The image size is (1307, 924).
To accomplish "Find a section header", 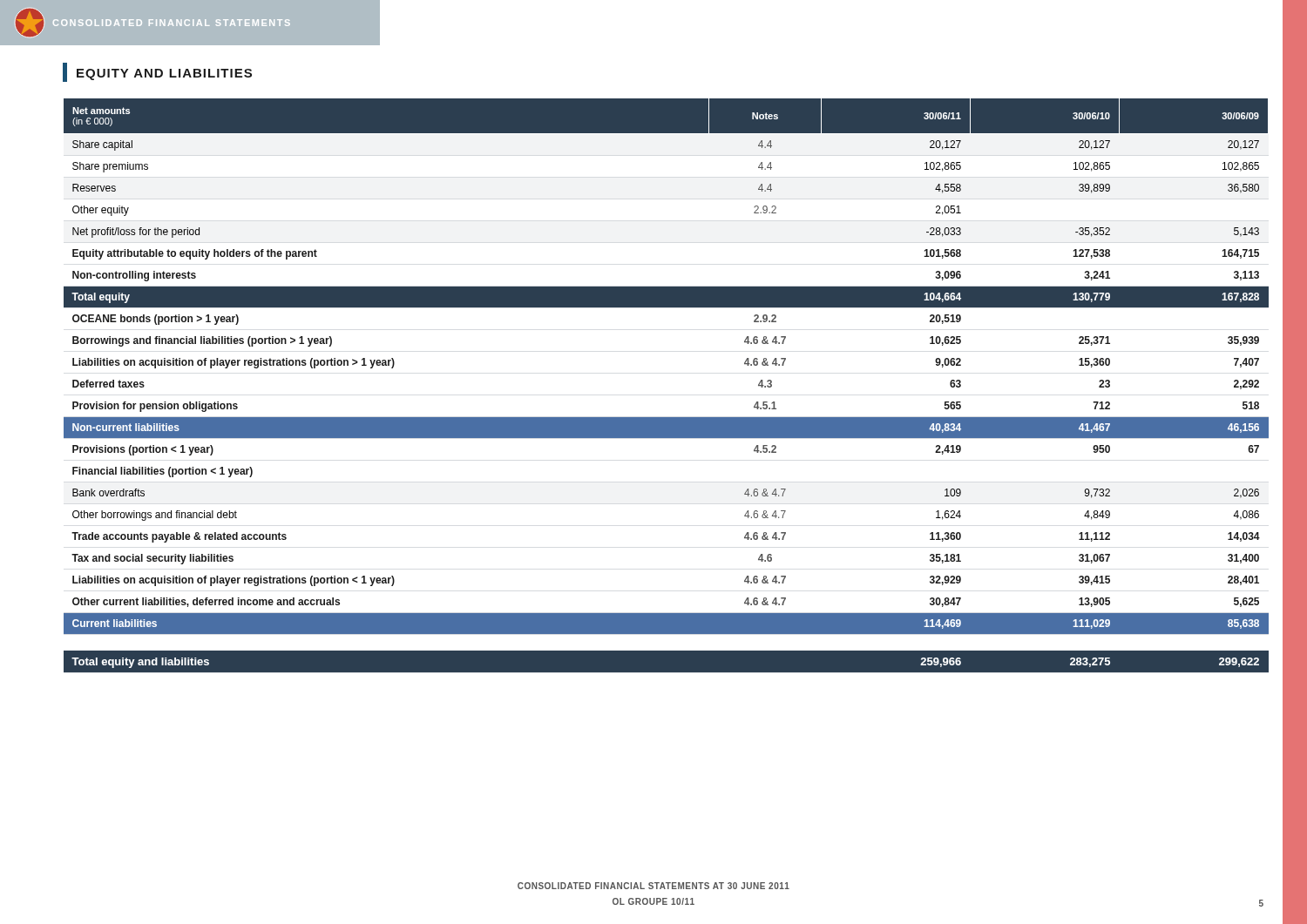I will [158, 72].
